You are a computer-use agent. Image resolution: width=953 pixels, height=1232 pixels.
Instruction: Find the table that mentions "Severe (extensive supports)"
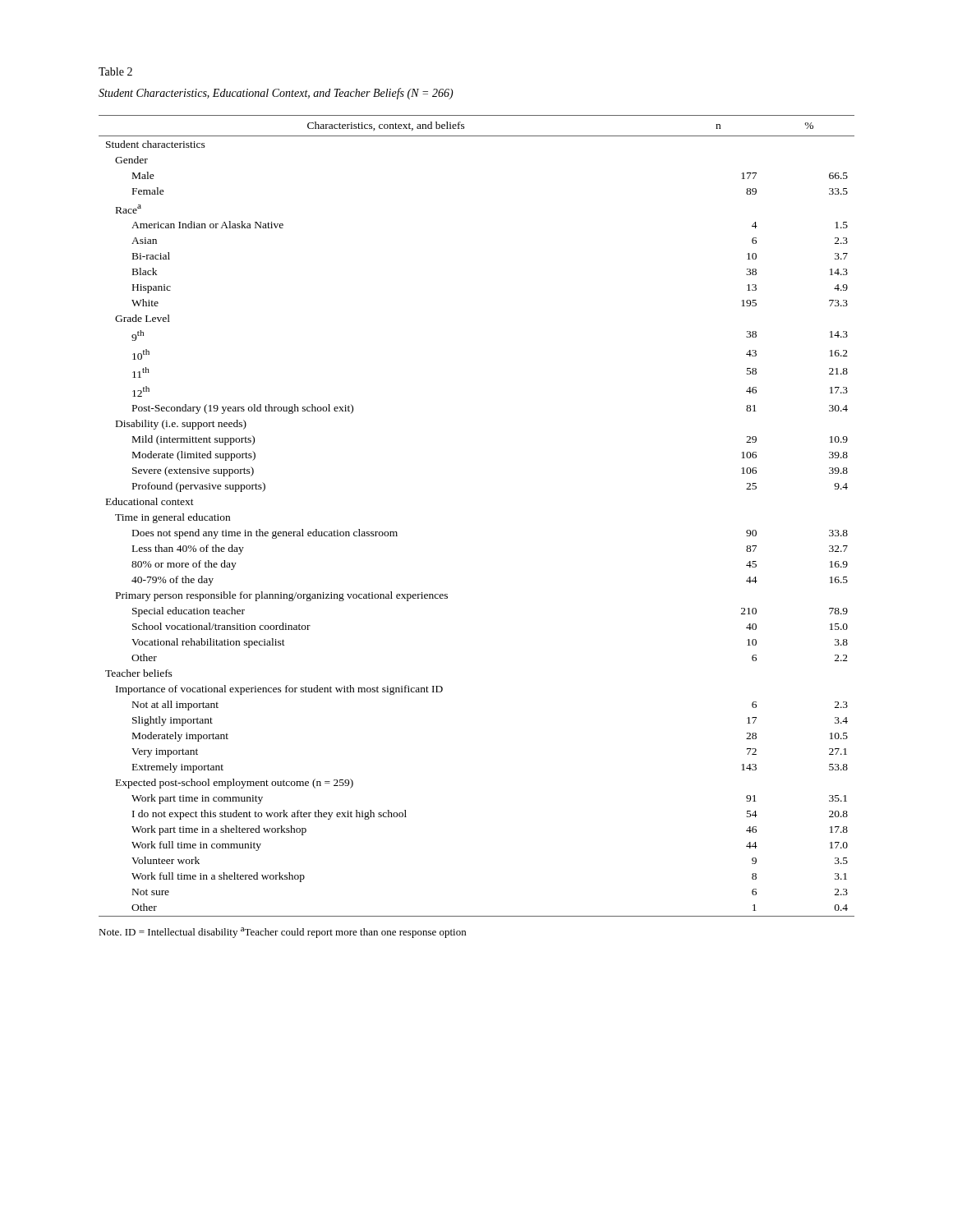(x=476, y=516)
